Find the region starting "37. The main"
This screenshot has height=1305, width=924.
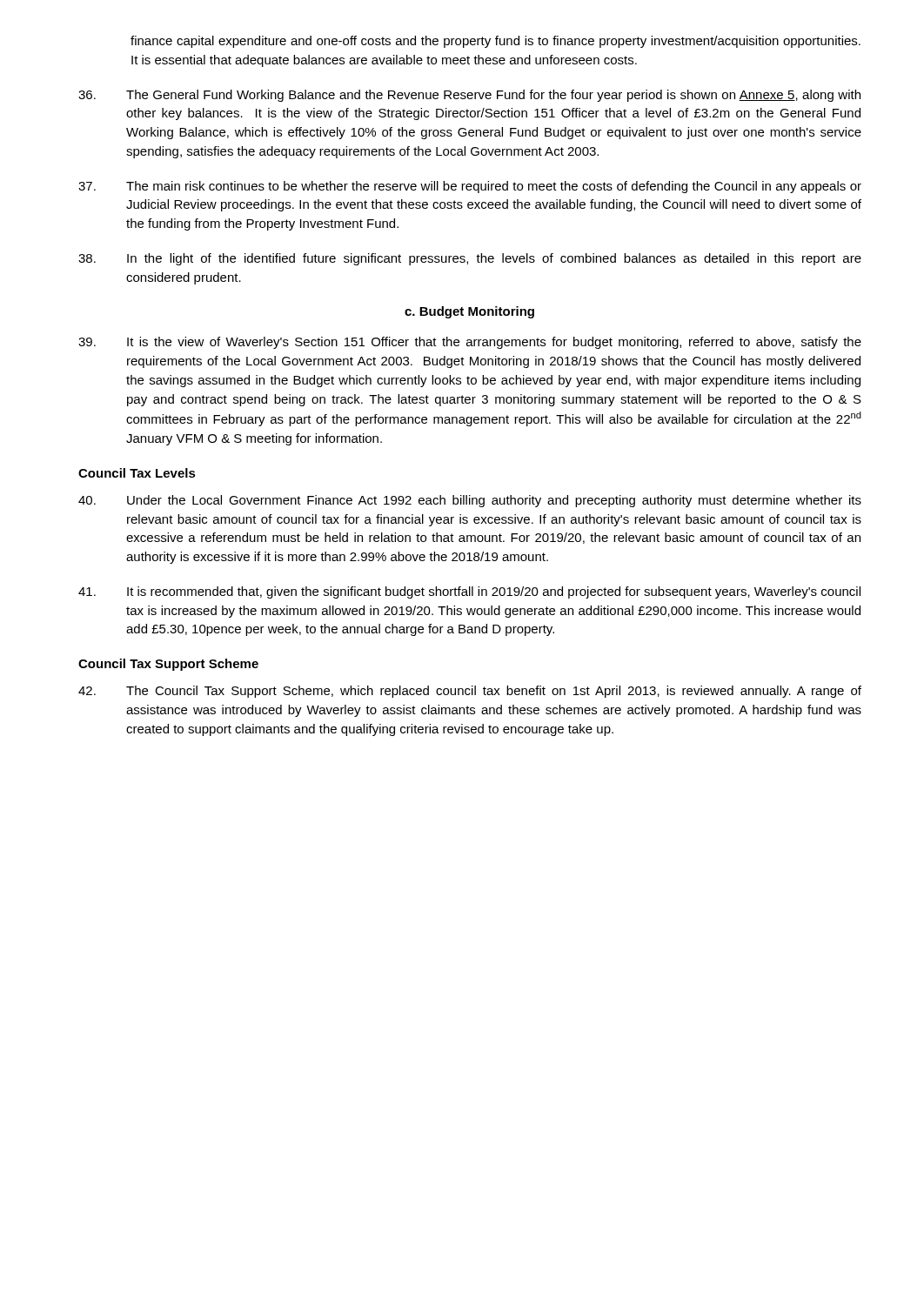point(470,205)
